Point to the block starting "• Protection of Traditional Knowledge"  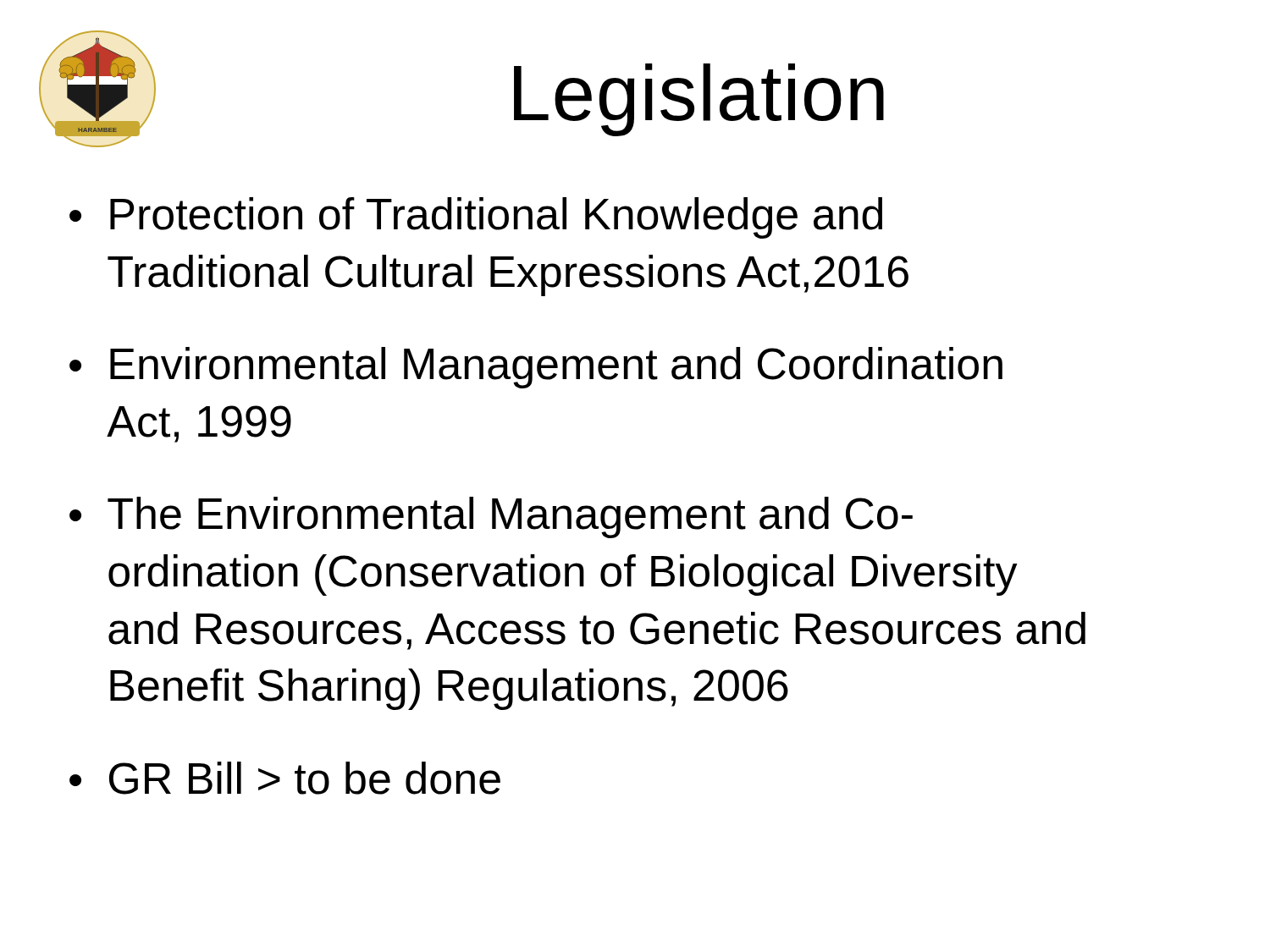click(489, 243)
